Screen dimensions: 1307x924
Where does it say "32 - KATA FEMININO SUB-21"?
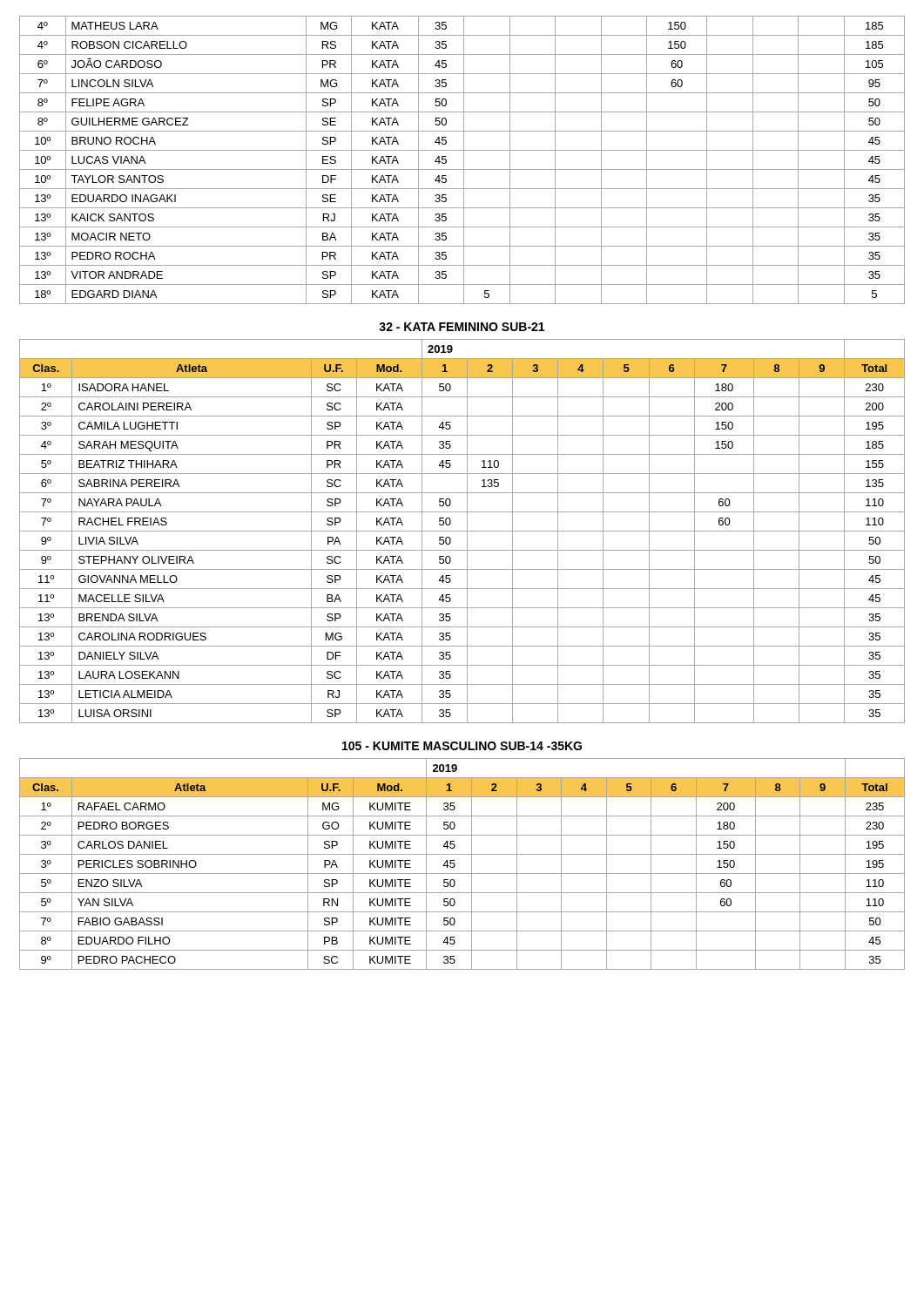[x=462, y=327]
